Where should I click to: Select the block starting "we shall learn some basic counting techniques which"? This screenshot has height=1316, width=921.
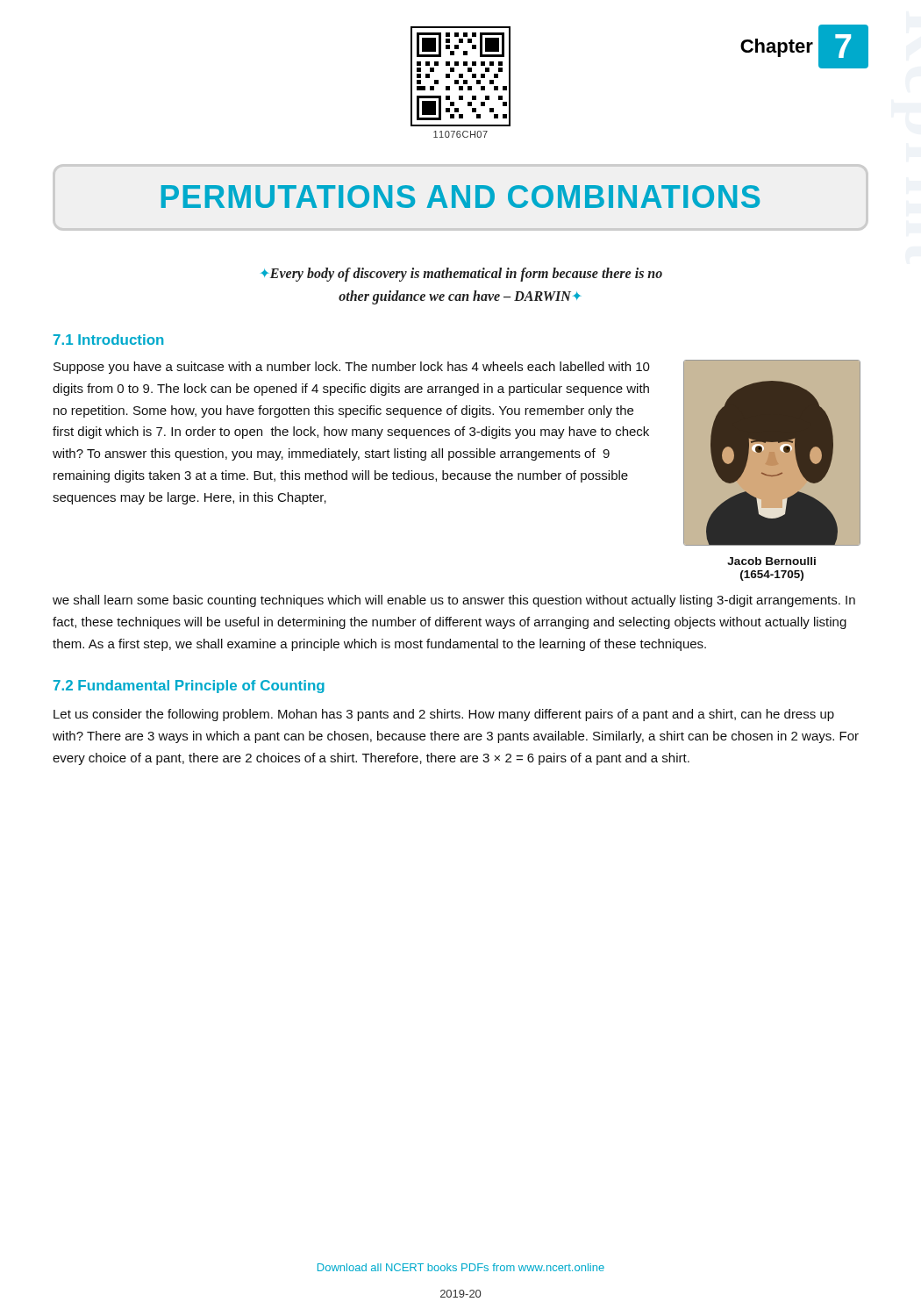[454, 622]
